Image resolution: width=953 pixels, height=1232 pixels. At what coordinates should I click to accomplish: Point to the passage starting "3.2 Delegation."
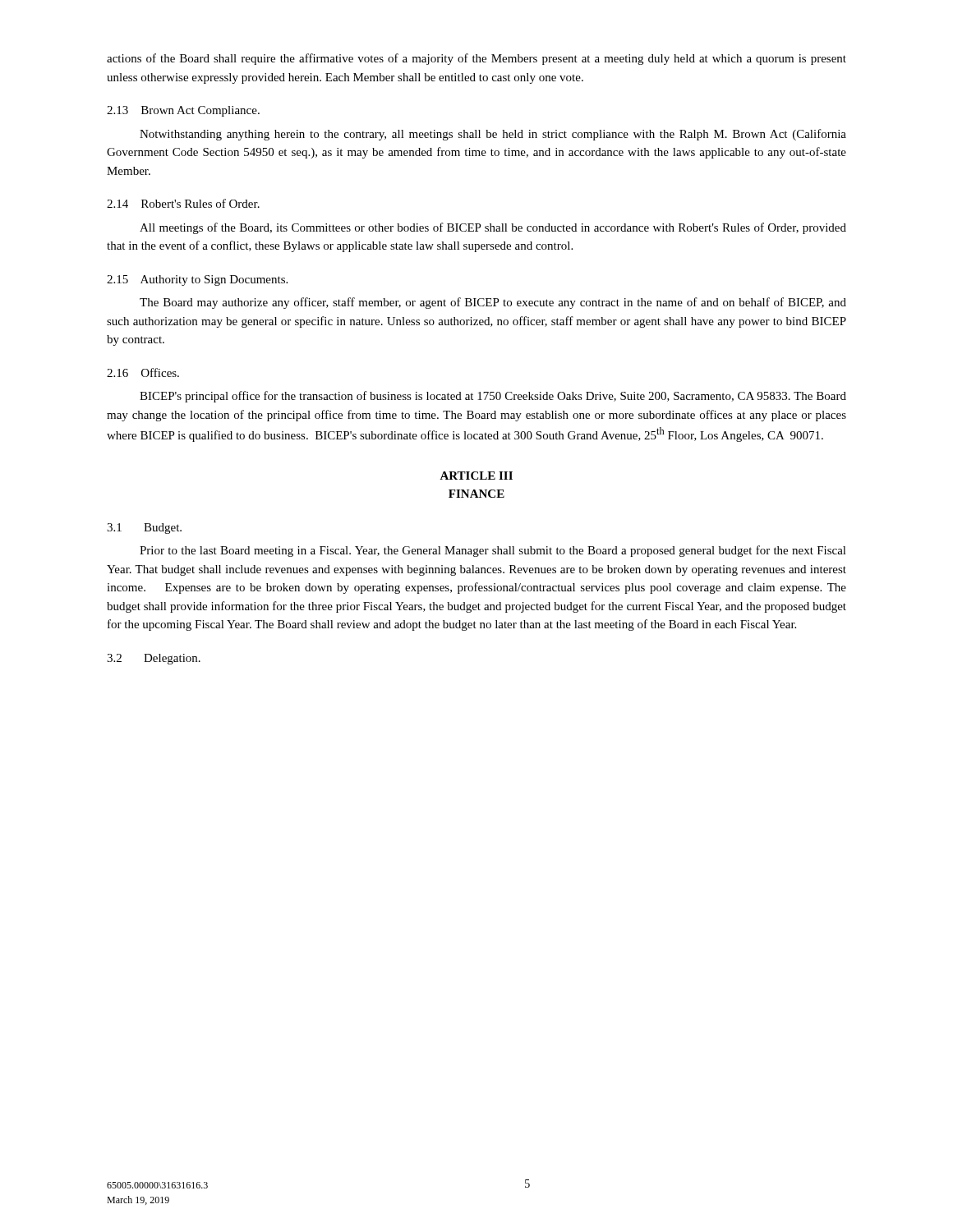(x=154, y=659)
